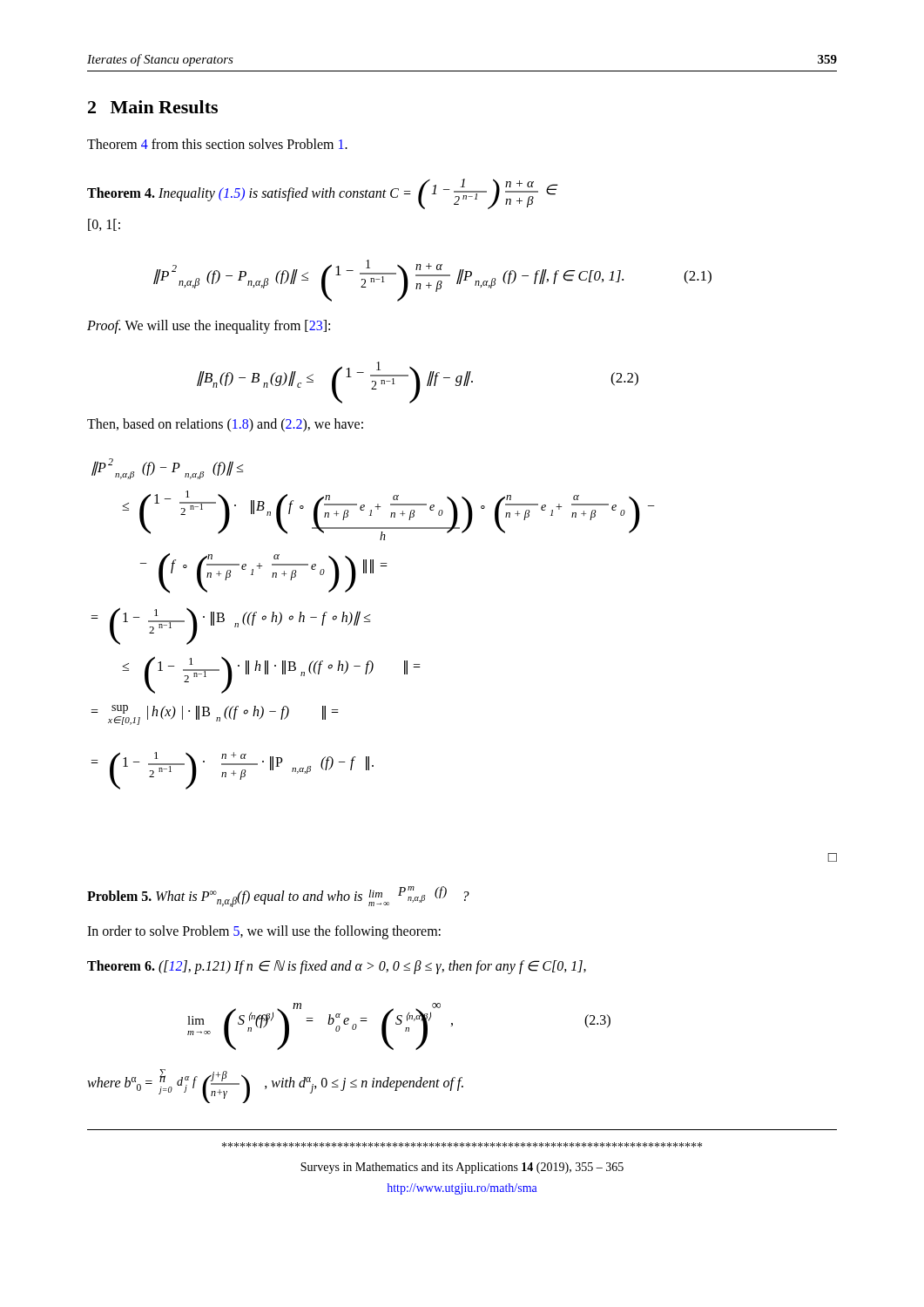
Task: Where is the passage that starts "Then, based on relations"?
Action: (x=226, y=424)
